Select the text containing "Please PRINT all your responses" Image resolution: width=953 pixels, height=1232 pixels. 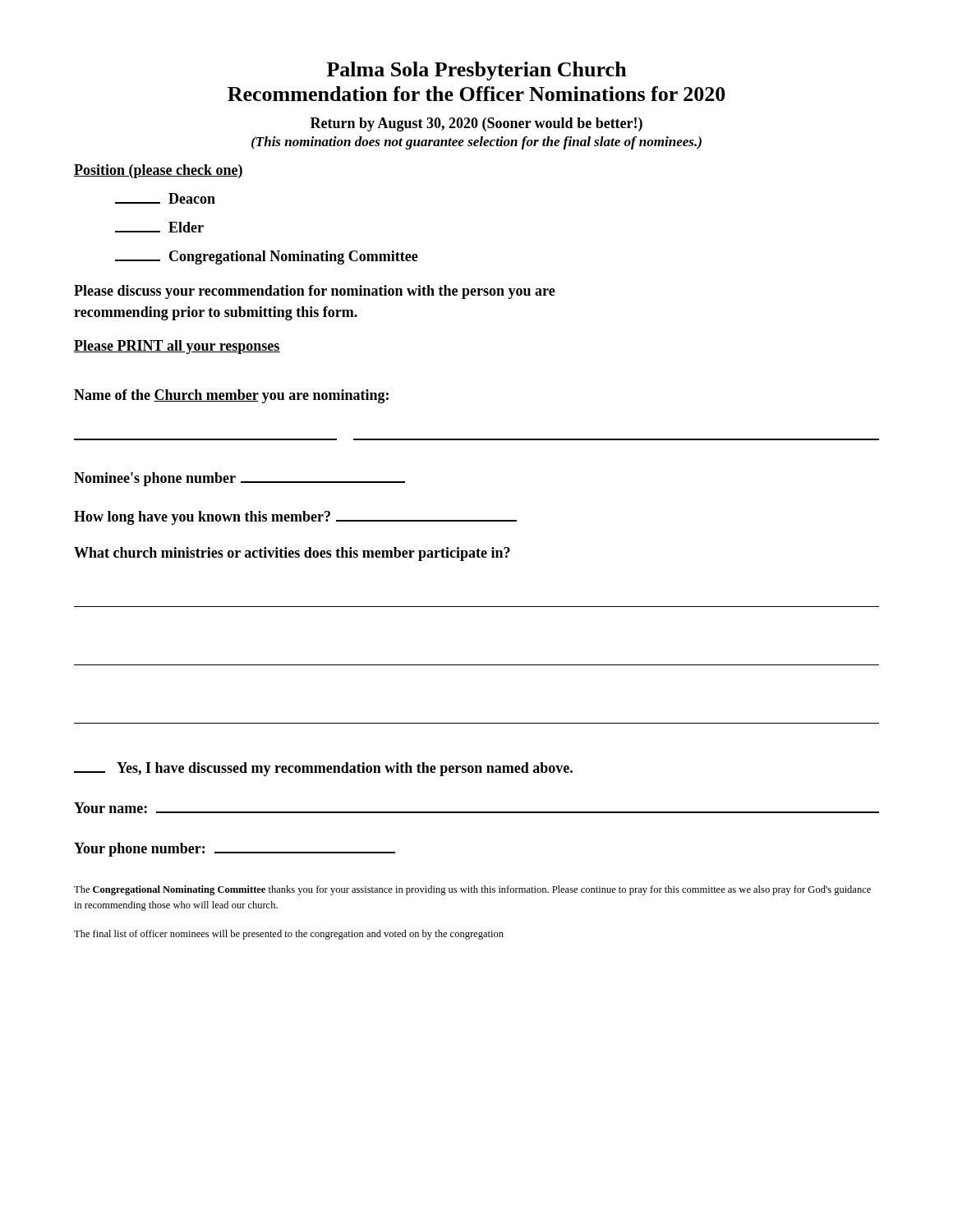[x=177, y=346]
